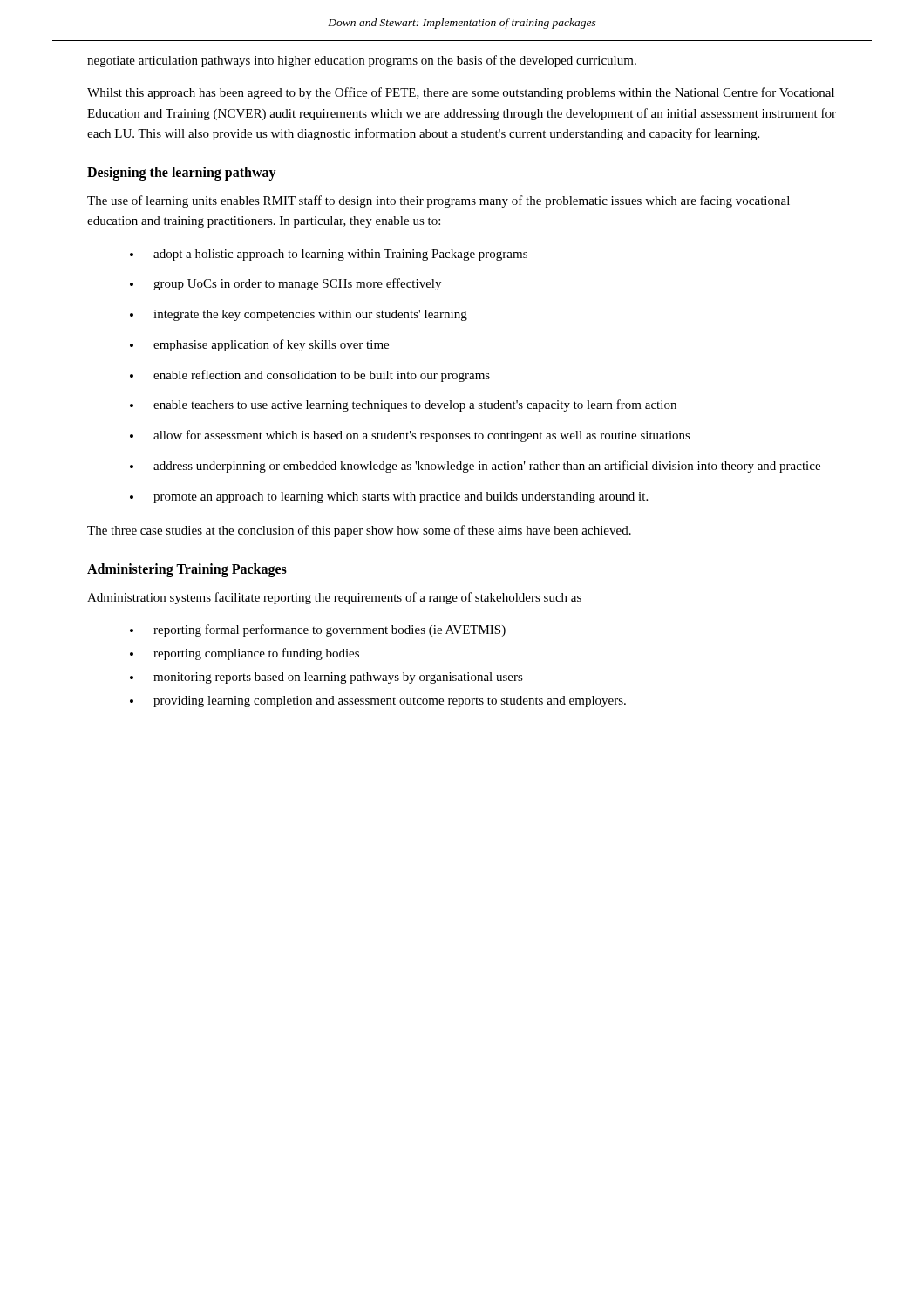The height and width of the screenshot is (1308, 924).
Task: Select the block starting "• enable teachers to use active learning"
Action: 479,406
